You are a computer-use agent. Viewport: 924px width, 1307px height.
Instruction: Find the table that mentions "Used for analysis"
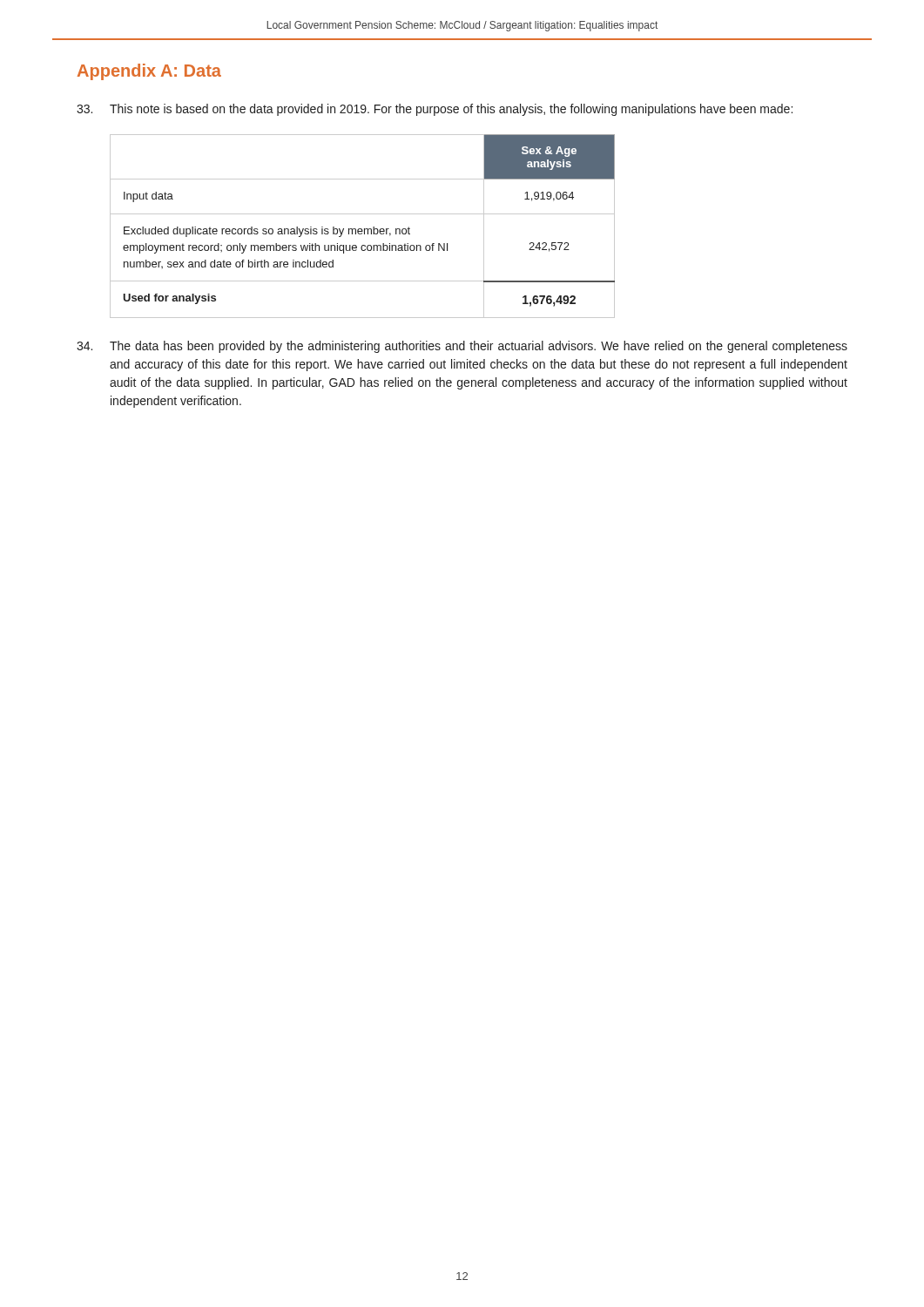[x=479, y=226]
